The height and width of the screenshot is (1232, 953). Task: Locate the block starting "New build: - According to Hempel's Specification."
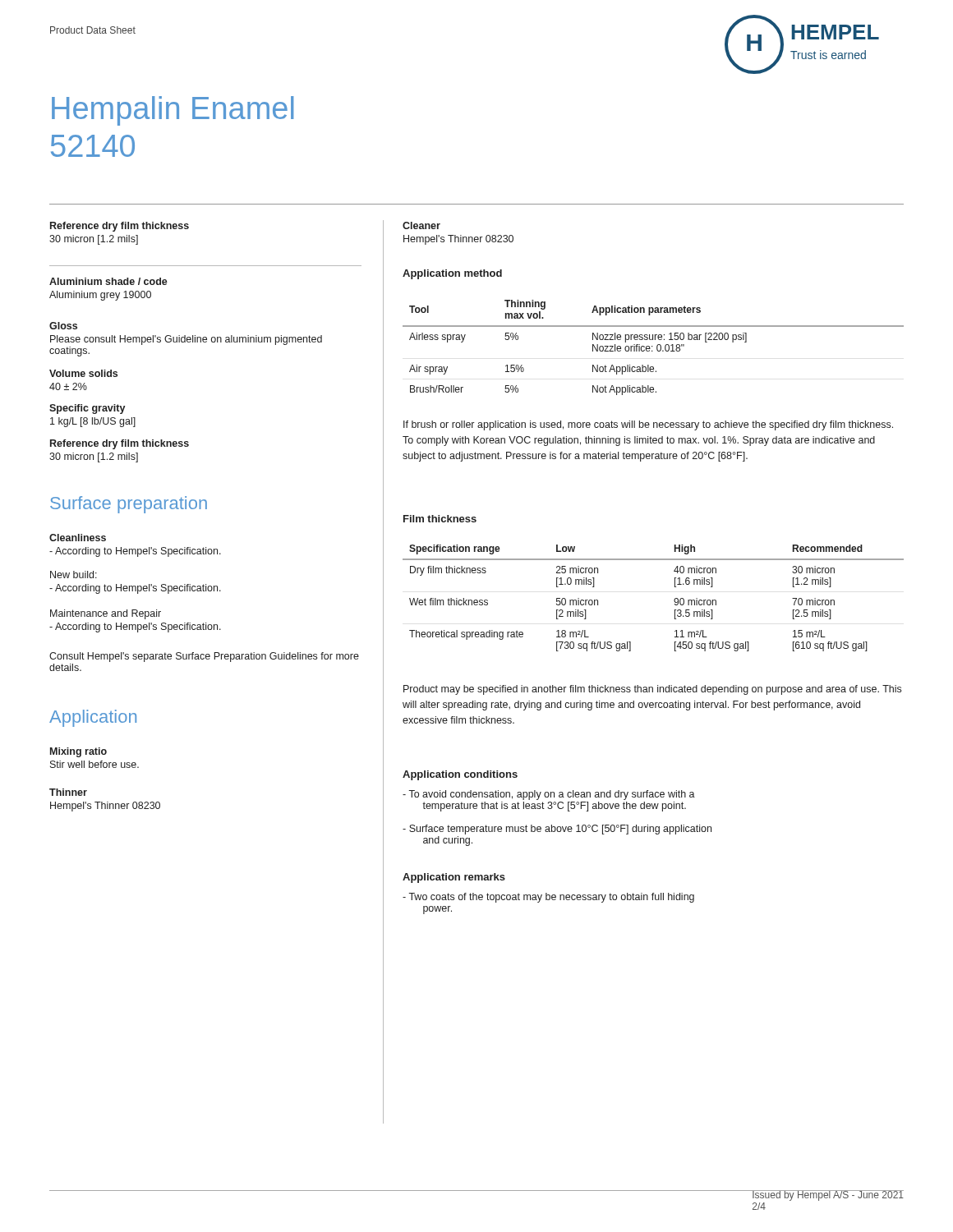205,582
